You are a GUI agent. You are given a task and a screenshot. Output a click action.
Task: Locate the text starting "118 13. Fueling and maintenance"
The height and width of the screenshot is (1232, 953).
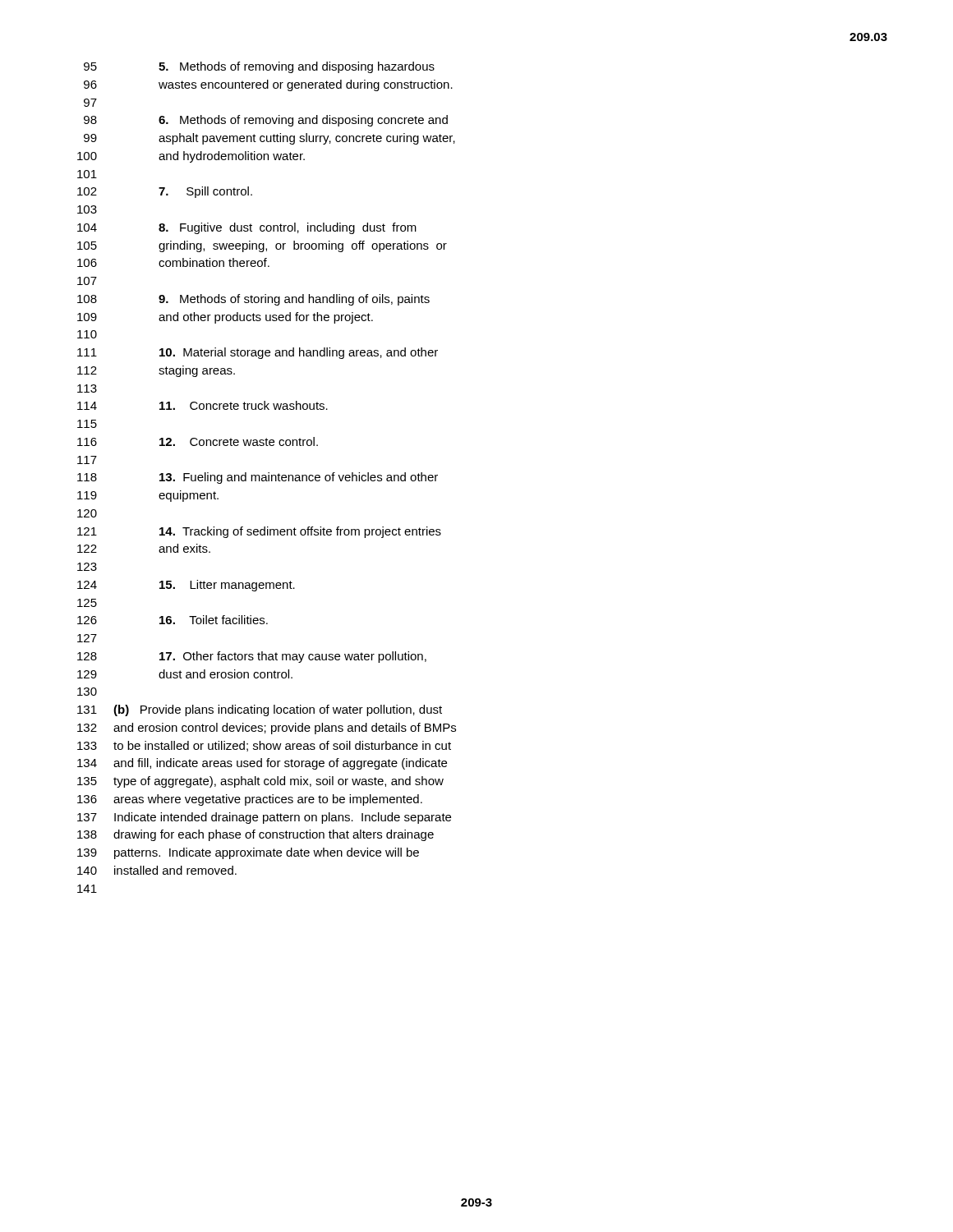point(258,478)
